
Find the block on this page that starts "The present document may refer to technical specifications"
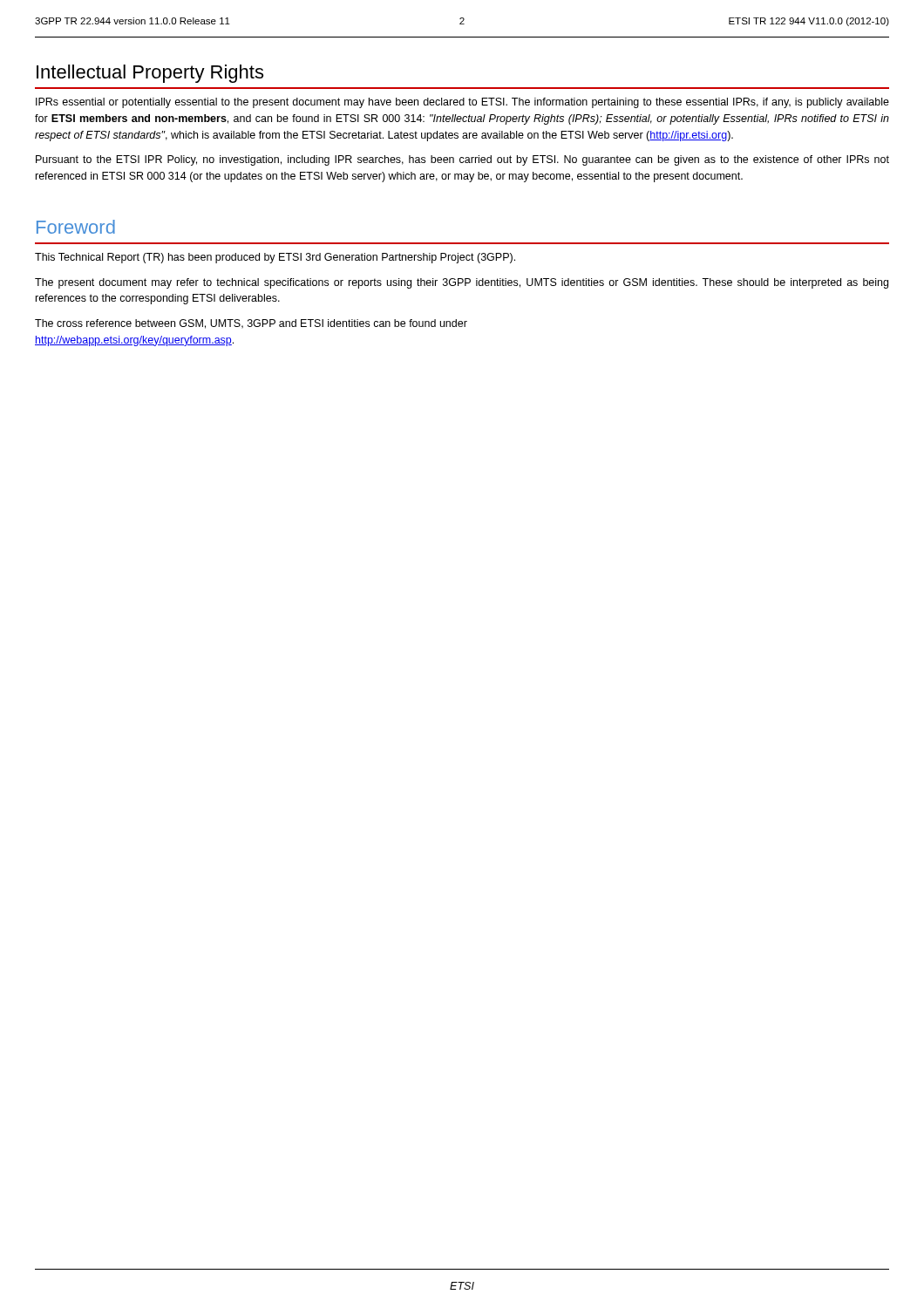462,290
